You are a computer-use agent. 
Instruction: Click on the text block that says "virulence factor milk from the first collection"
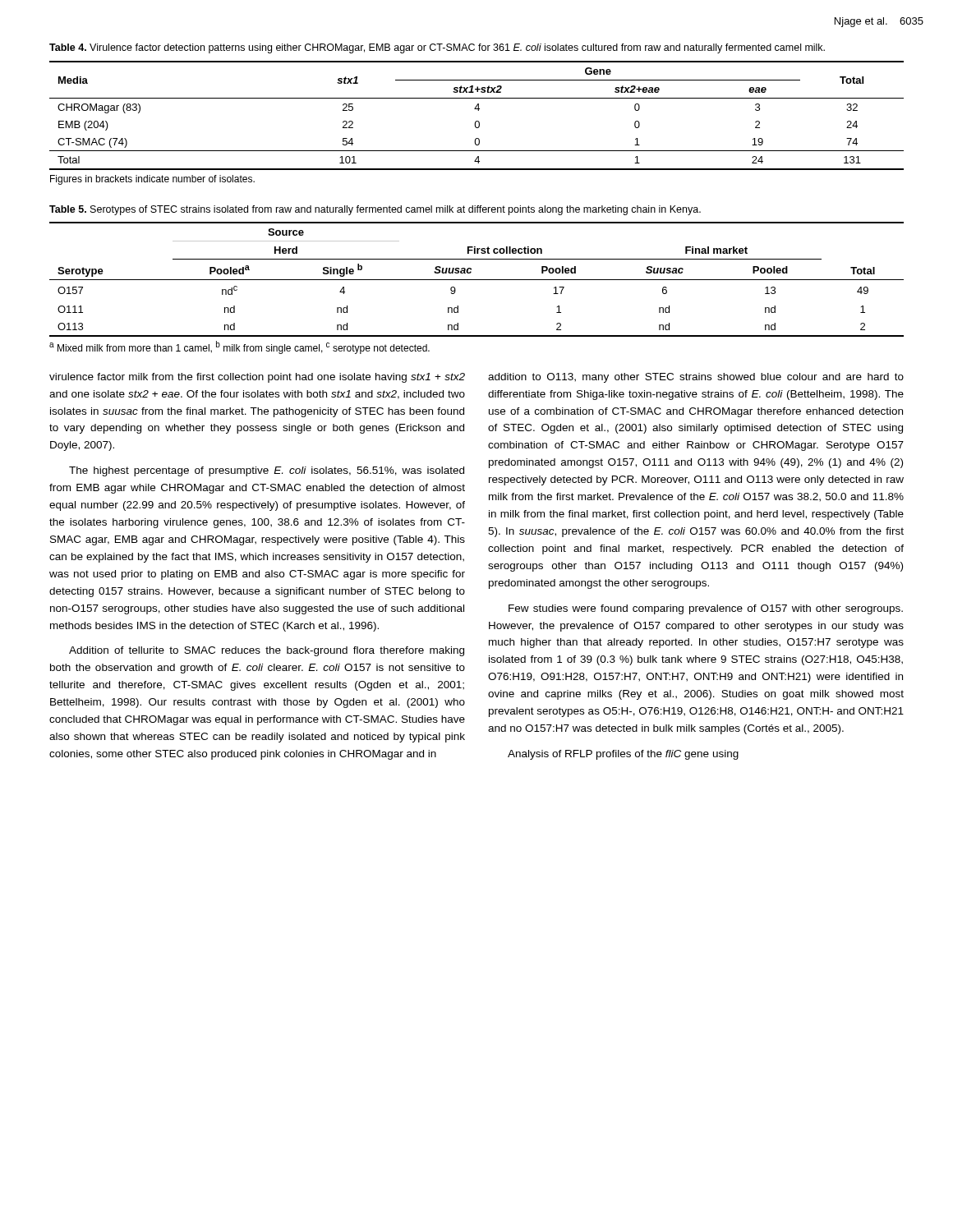[257, 411]
